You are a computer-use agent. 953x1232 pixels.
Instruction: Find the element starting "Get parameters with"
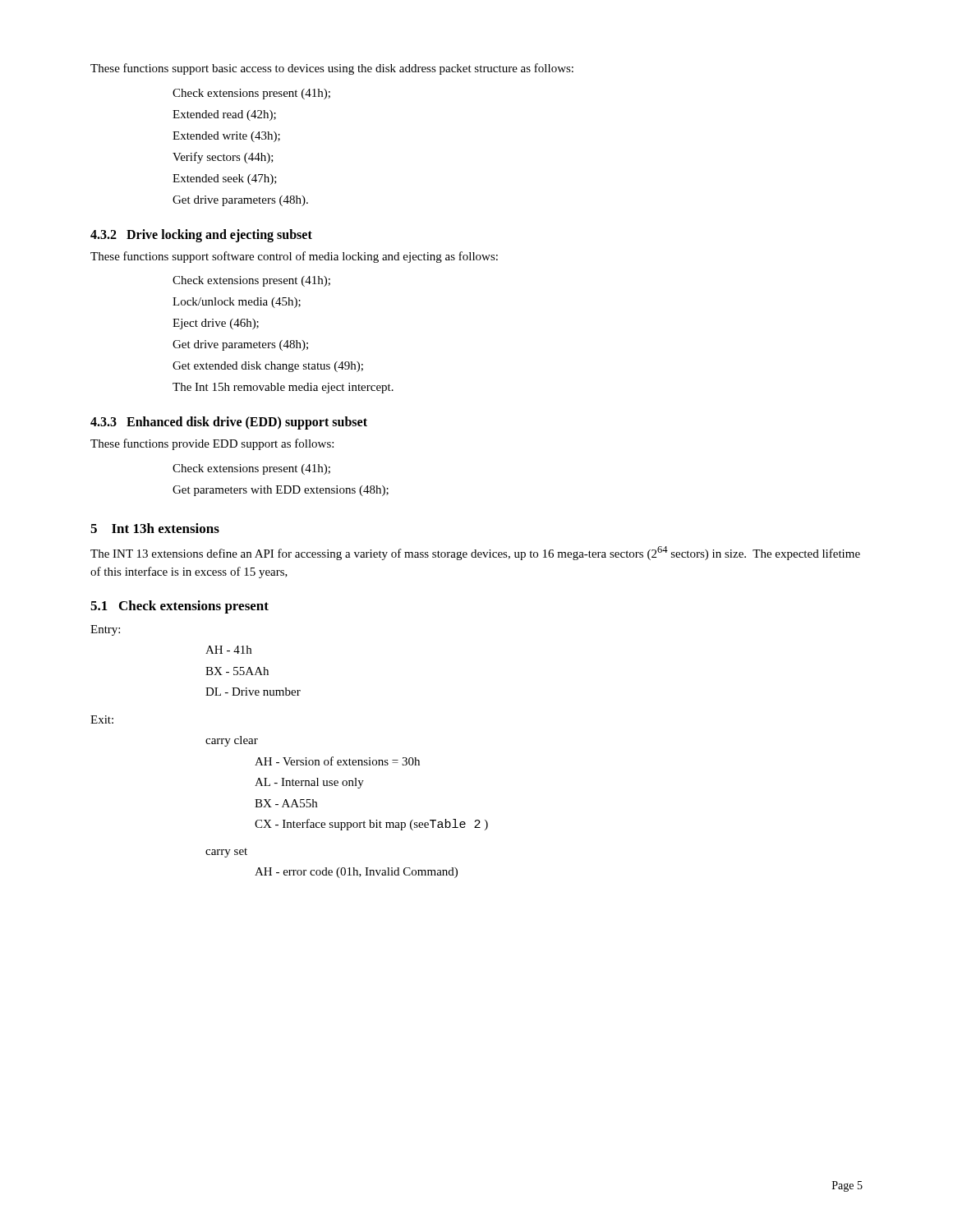point(281,489)
